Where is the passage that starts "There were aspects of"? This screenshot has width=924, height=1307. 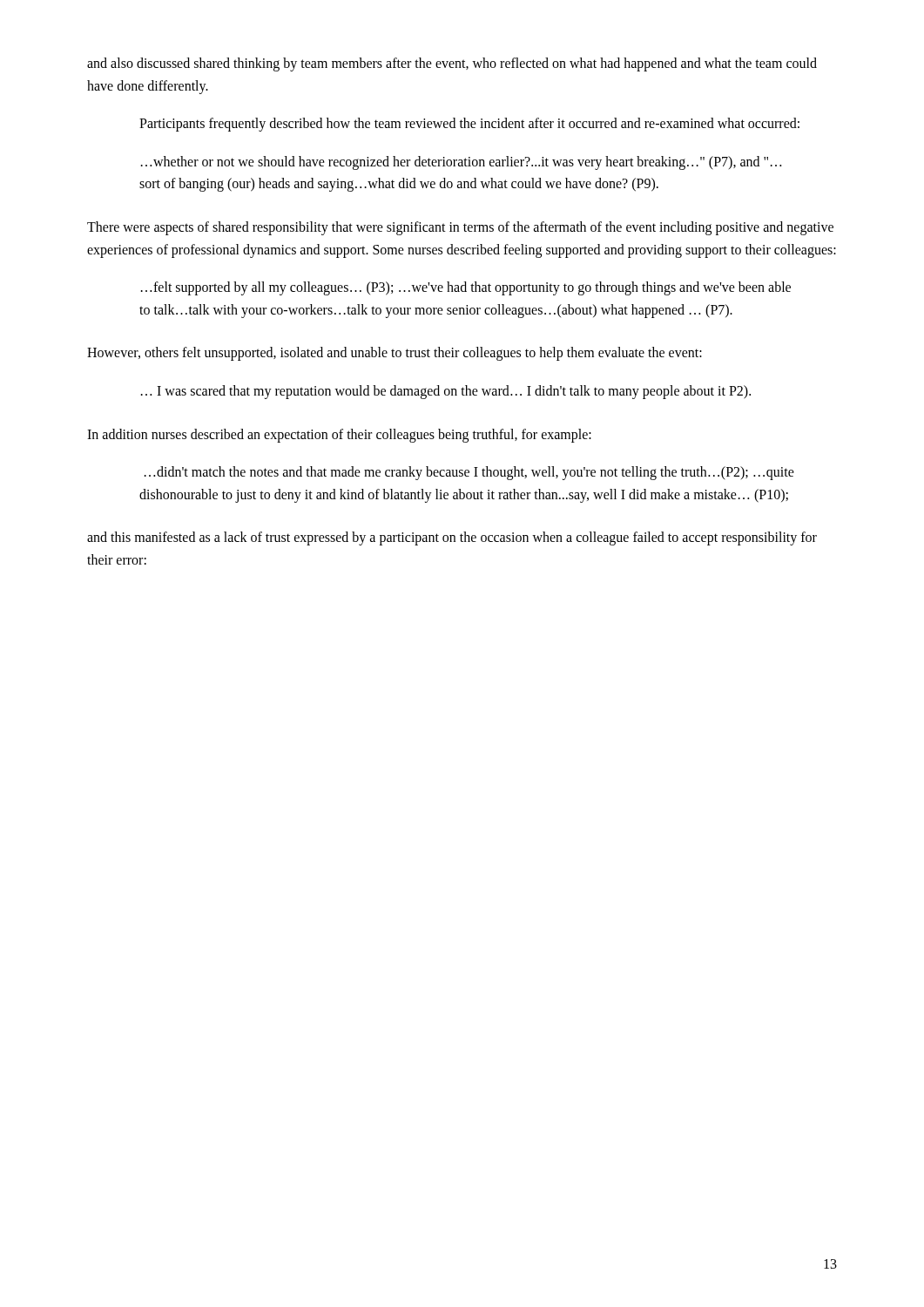point(462,238)
